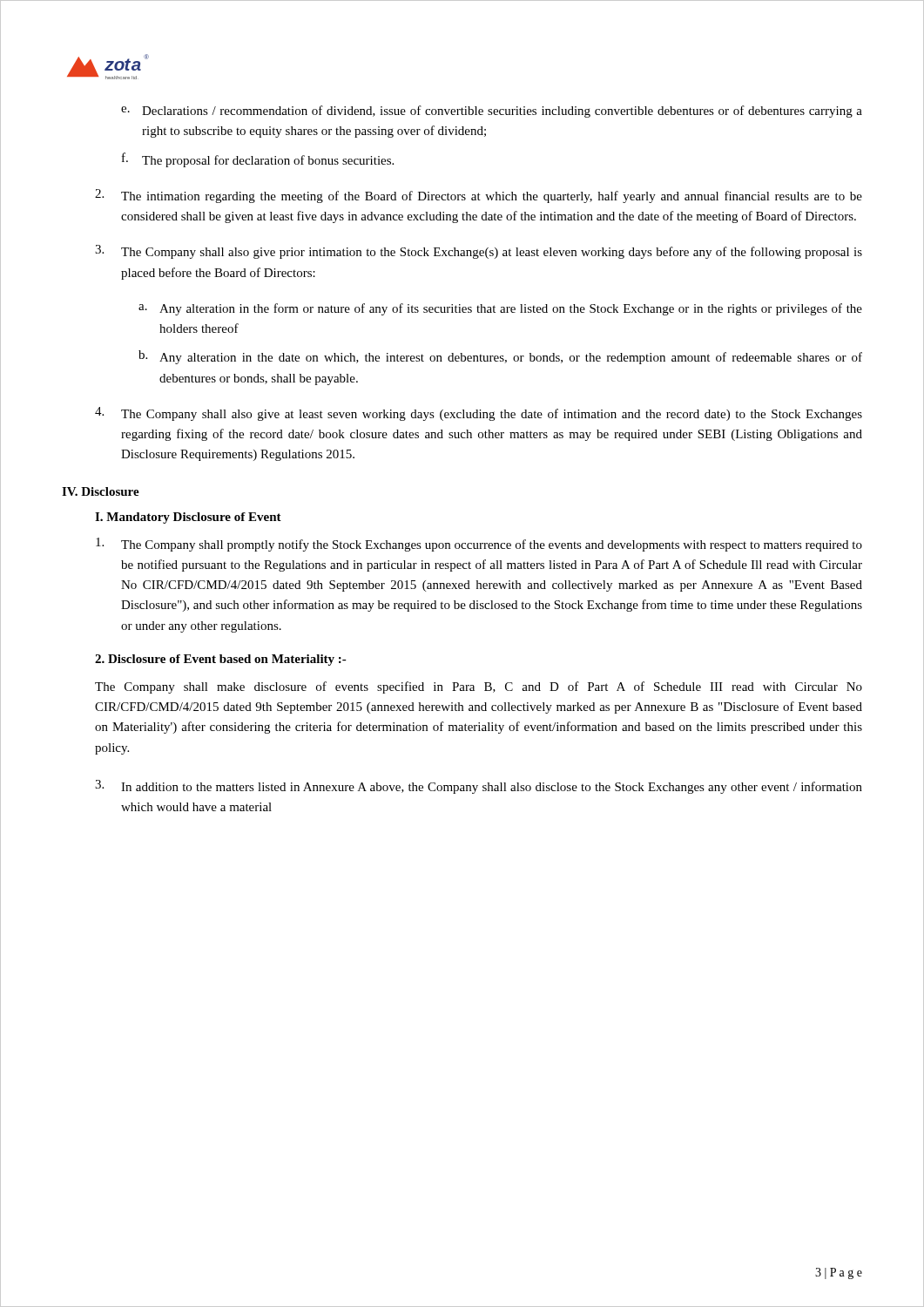Locate the list item that reads "4. The Company shall also"

pos(479,435)
